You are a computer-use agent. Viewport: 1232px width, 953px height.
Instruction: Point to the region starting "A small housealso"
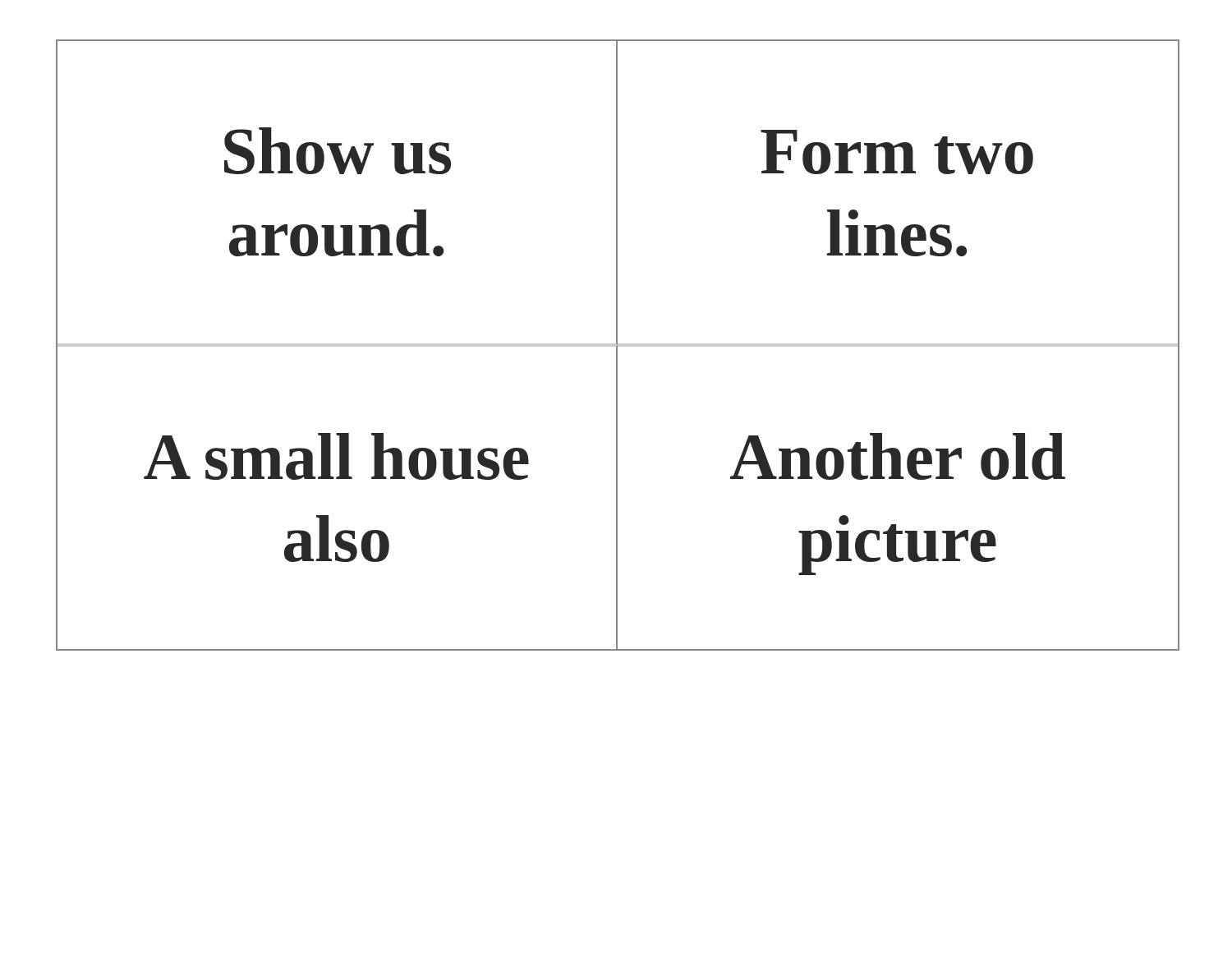pyautogui.click(x=337, y=498)
